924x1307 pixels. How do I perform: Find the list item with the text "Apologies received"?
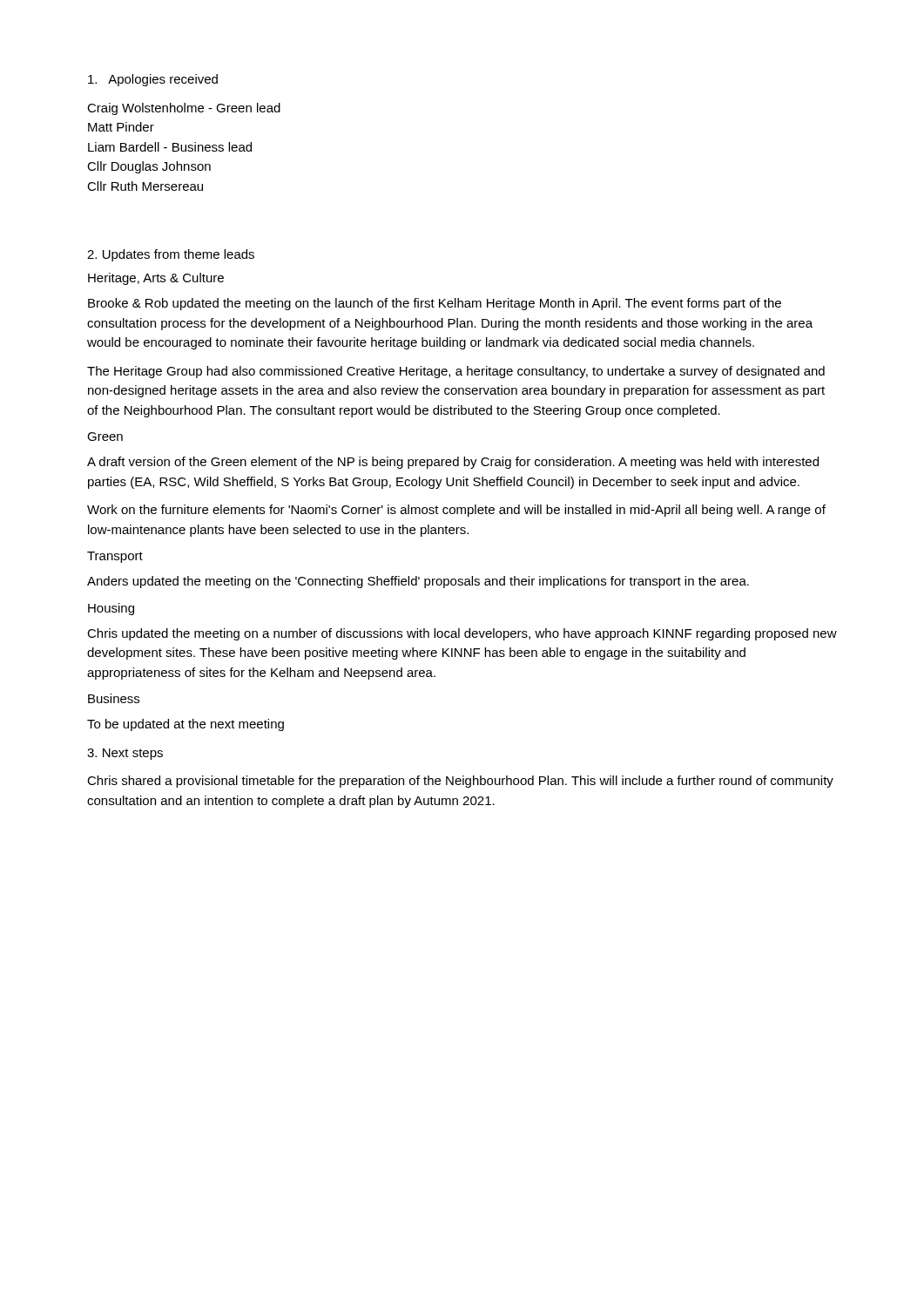coord(153,79)
